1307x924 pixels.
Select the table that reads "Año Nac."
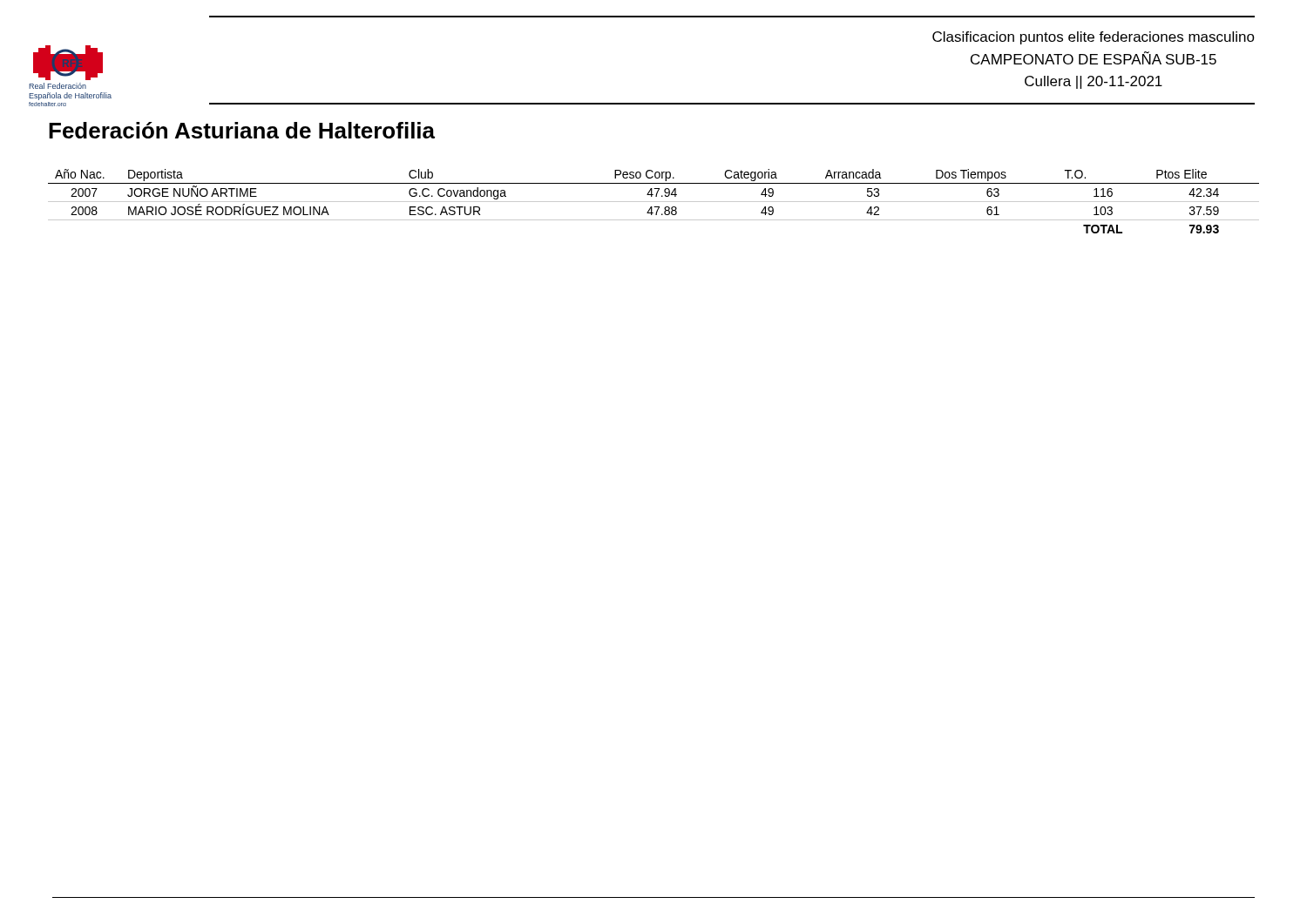coord(654,202)
